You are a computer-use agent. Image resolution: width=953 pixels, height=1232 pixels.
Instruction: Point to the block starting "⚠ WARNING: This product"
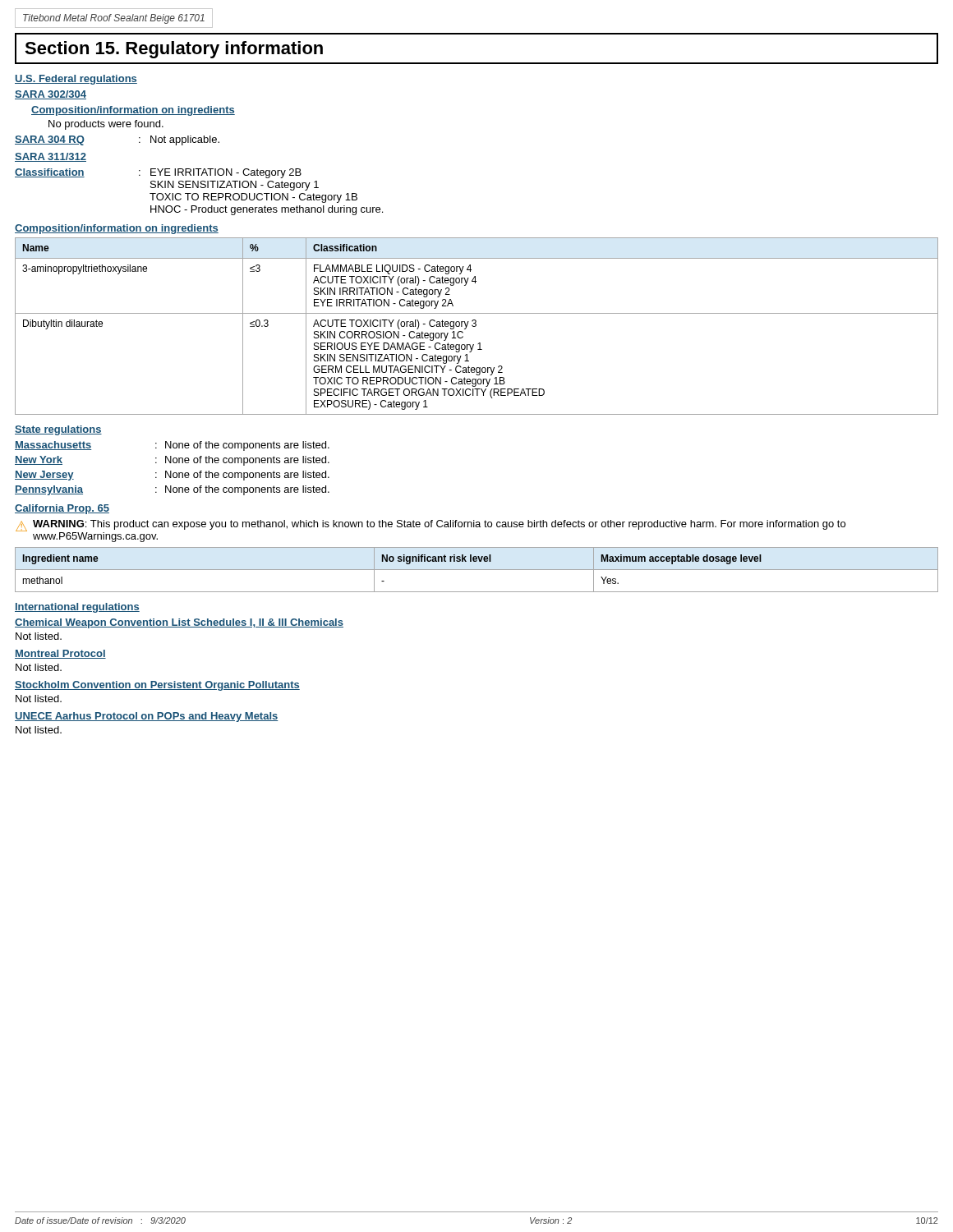click(476, 530)
